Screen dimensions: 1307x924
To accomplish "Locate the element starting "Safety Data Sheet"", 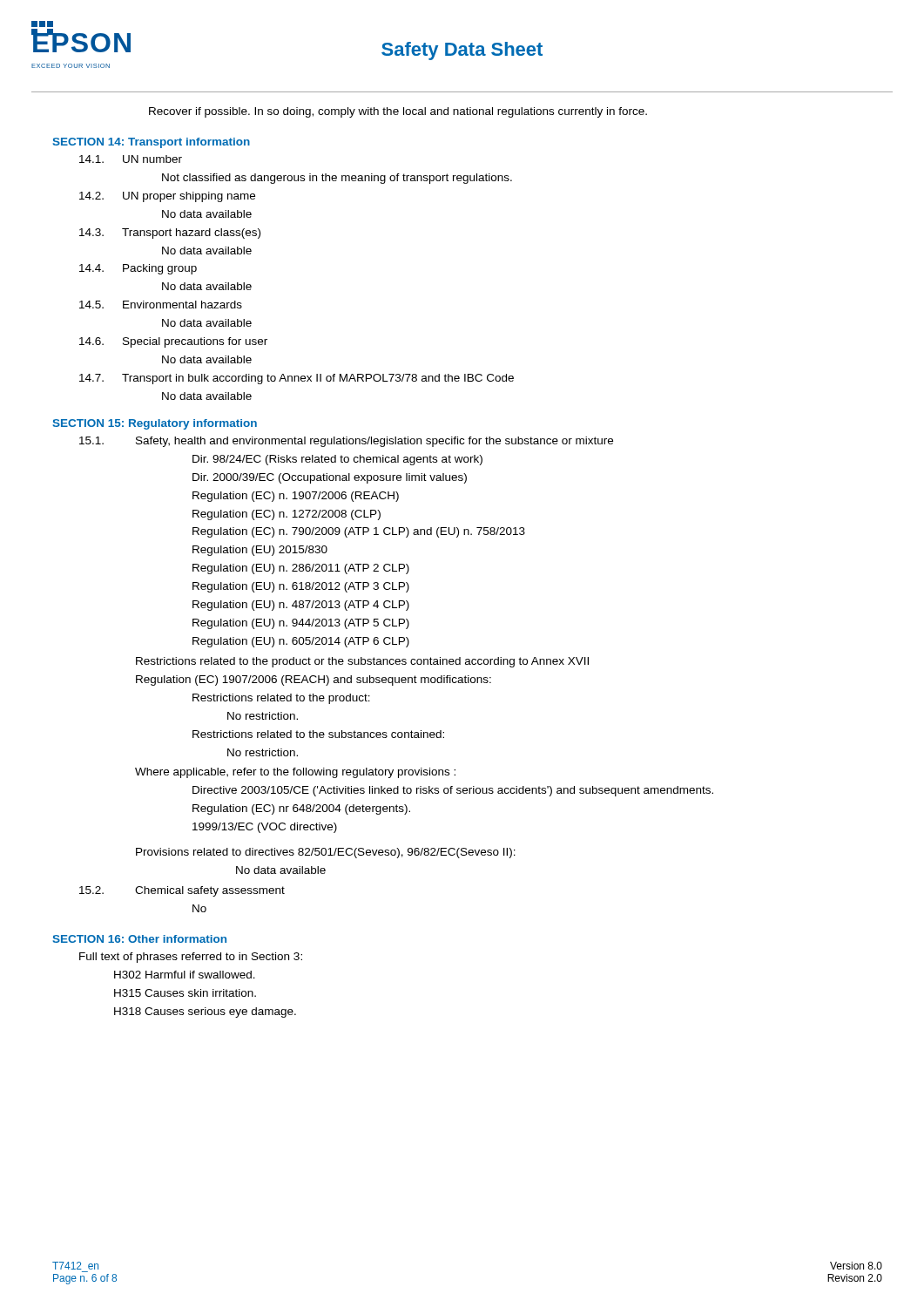I will 462,49.
